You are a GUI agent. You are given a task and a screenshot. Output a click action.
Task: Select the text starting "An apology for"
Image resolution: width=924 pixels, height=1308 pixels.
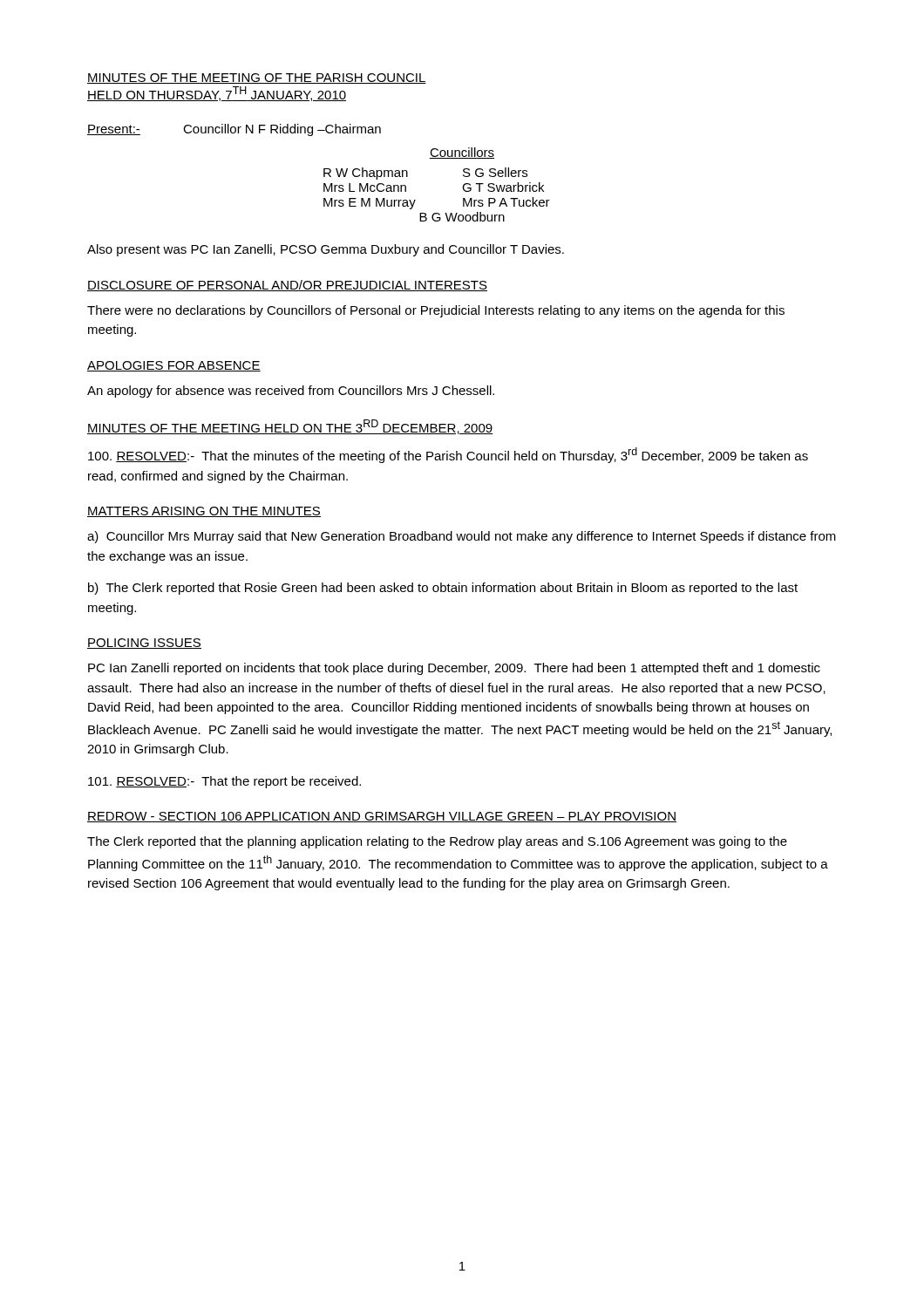291,390
